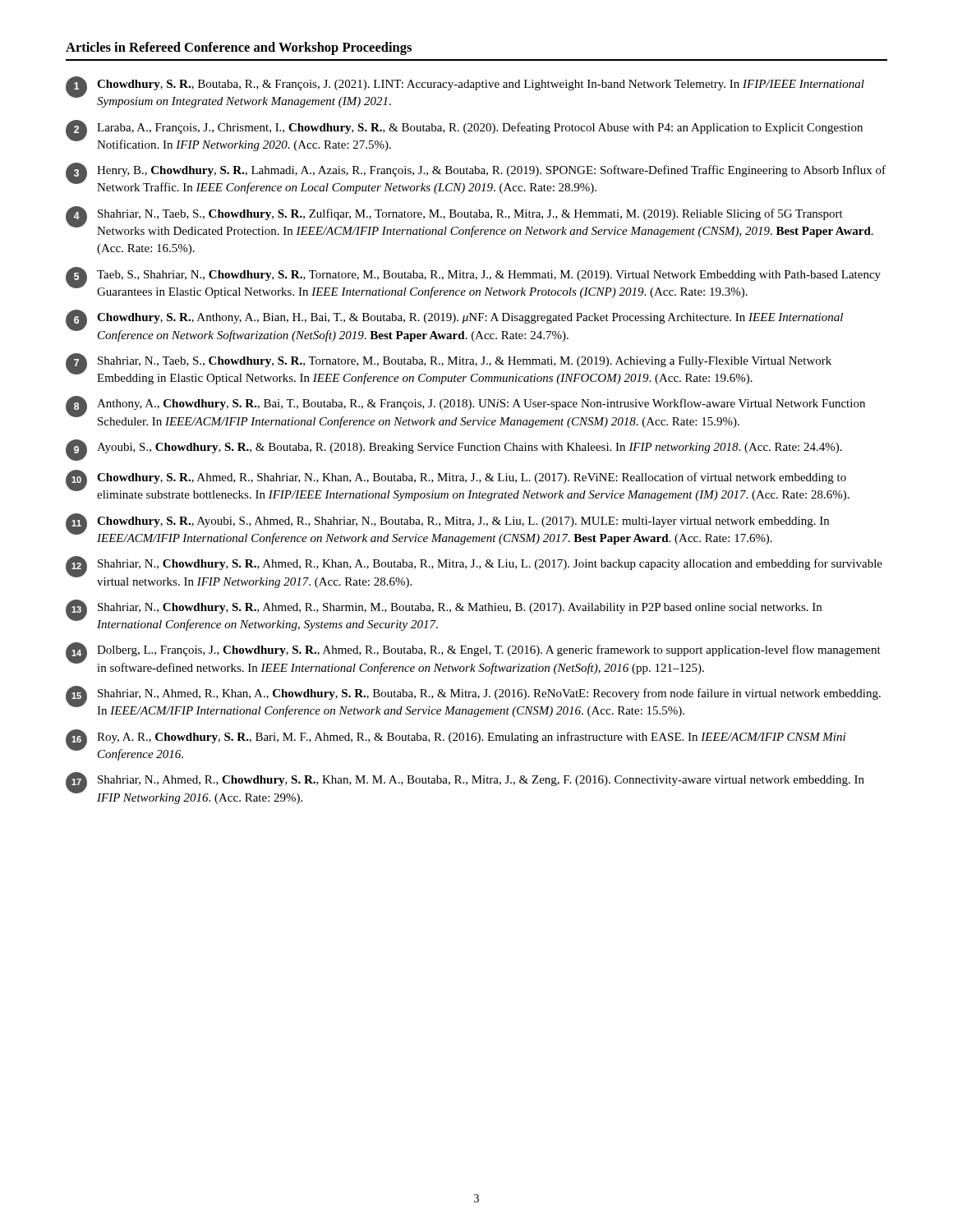Viewport: 953px width, 1232px height.
Task: Find the list item that reads "15 Shahriar, N., Ahmed, R., Khan,"
Action: click(476, 702)
